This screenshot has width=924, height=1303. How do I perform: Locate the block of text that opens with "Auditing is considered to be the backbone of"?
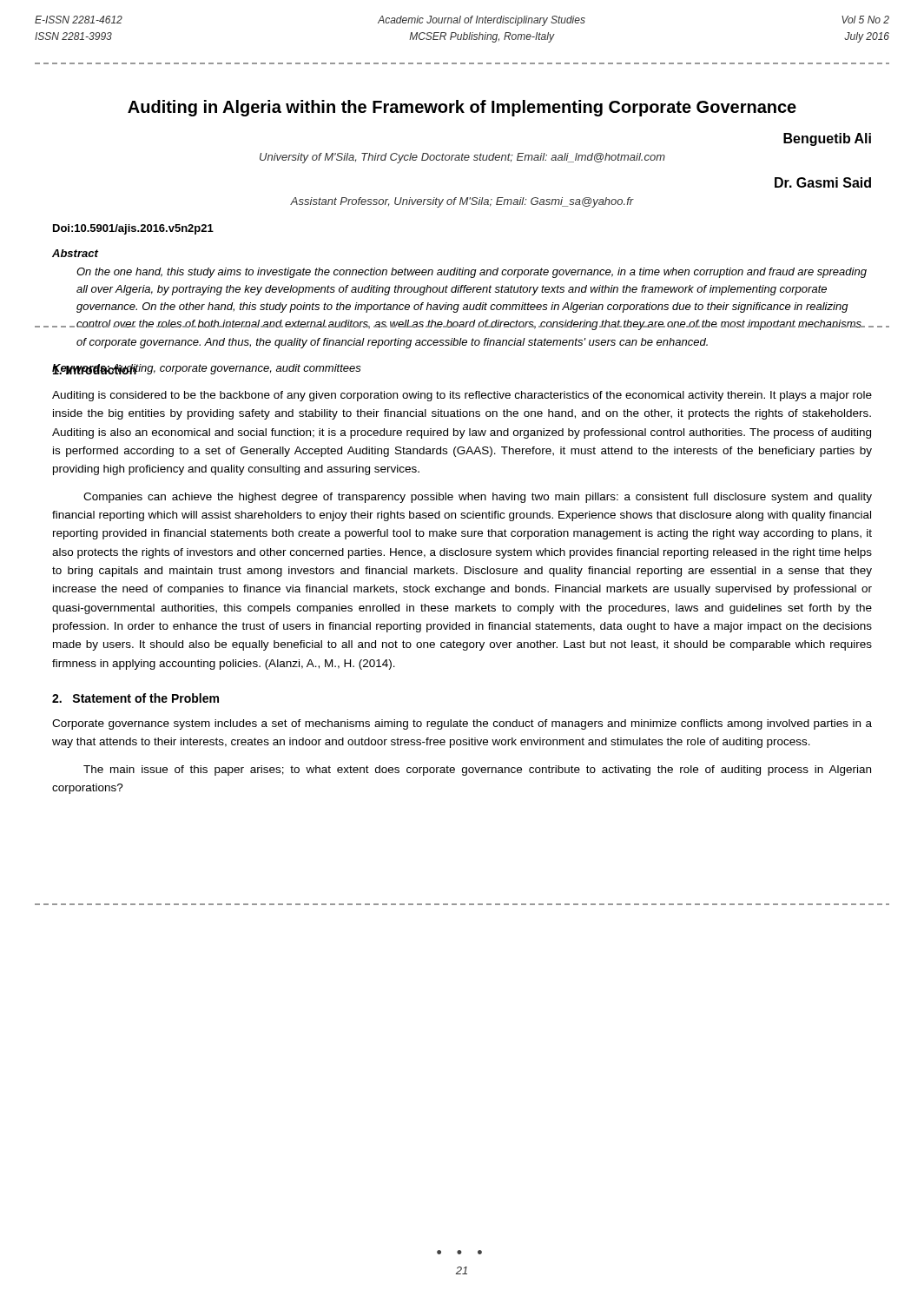462,529
